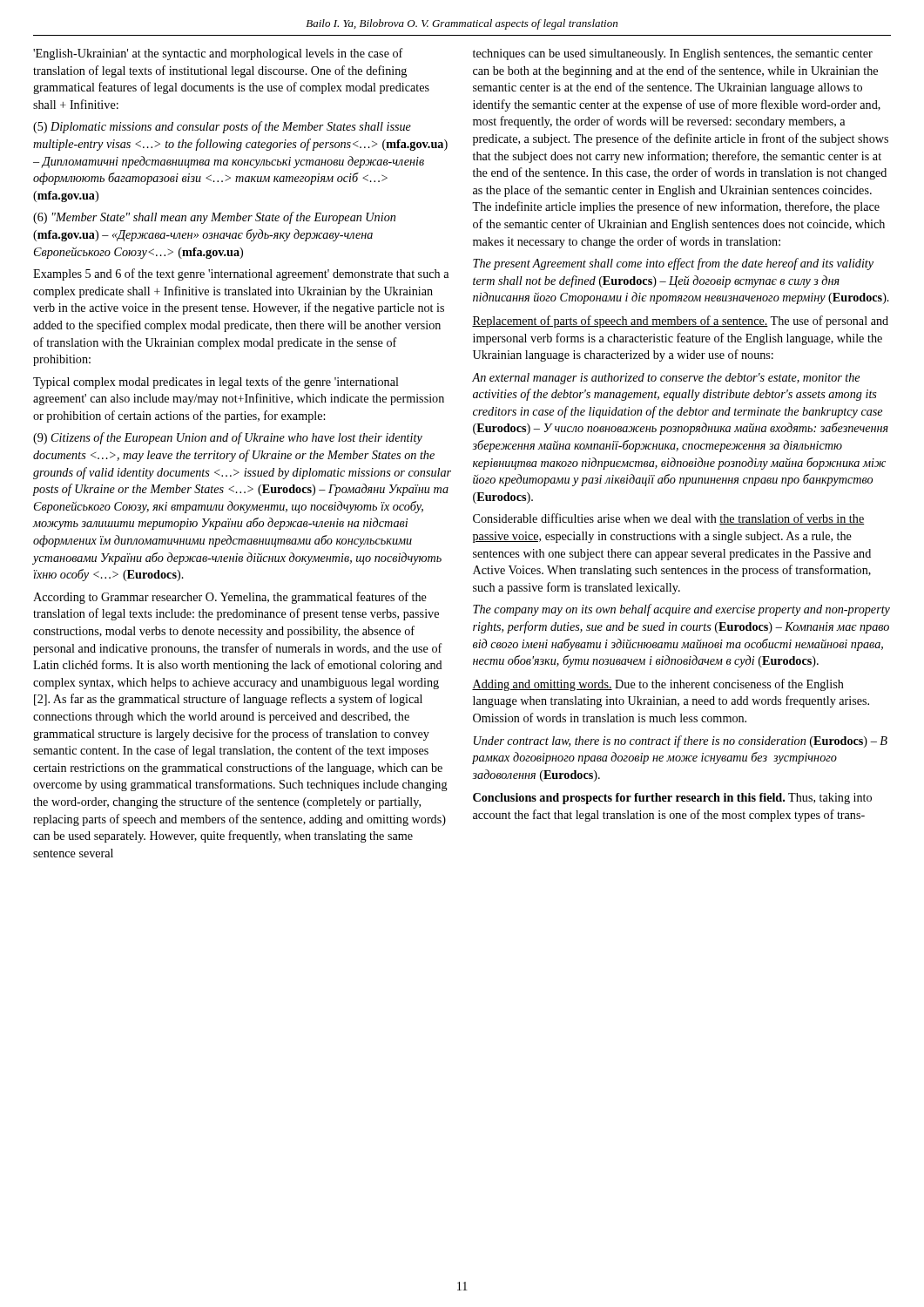Locate the region starting "(6) "Member State" shall mean any Member State"
The image size is (924, 1307).
pos(242,235)
